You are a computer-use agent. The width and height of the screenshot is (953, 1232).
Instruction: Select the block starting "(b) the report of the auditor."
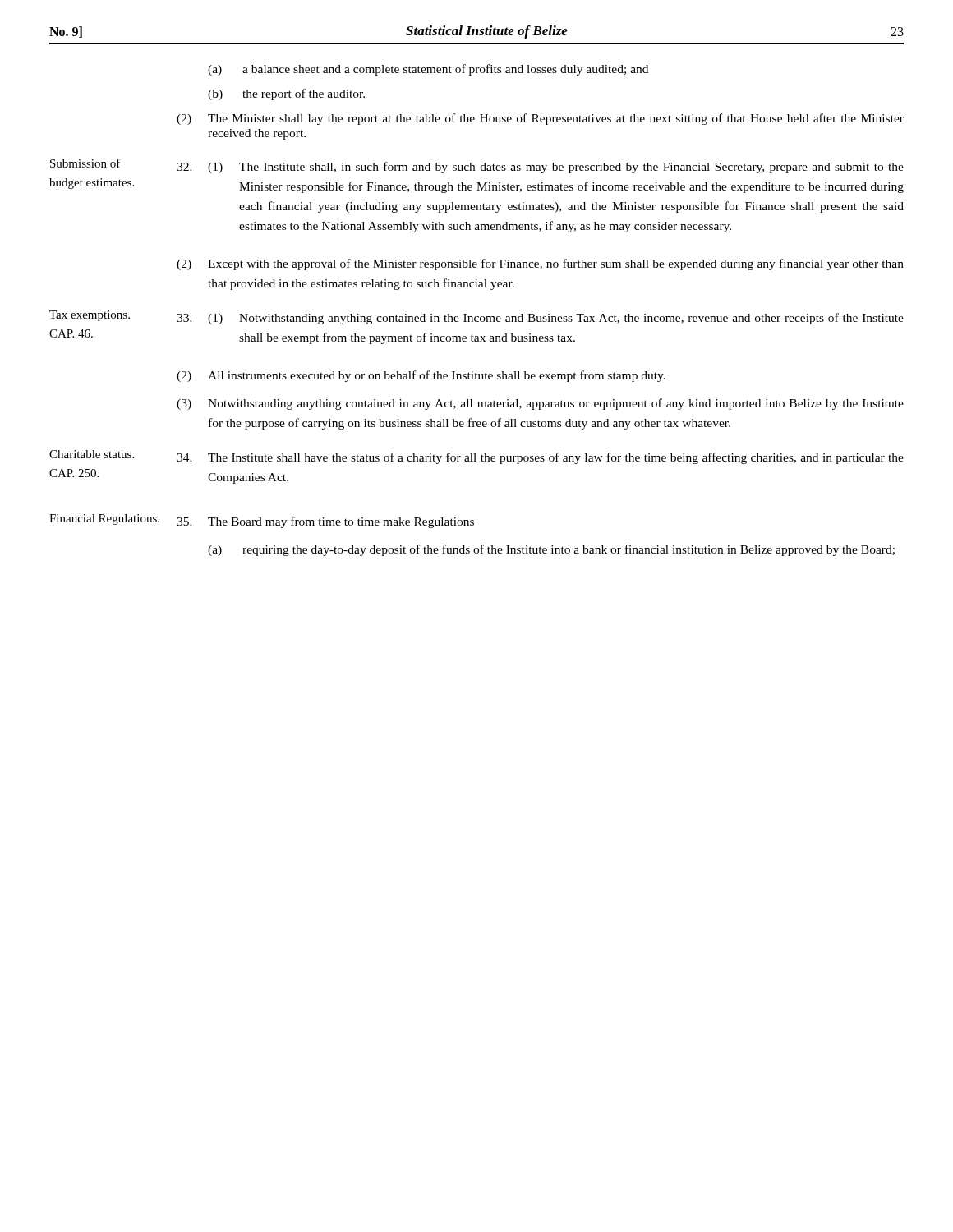(x=286, y=94)
